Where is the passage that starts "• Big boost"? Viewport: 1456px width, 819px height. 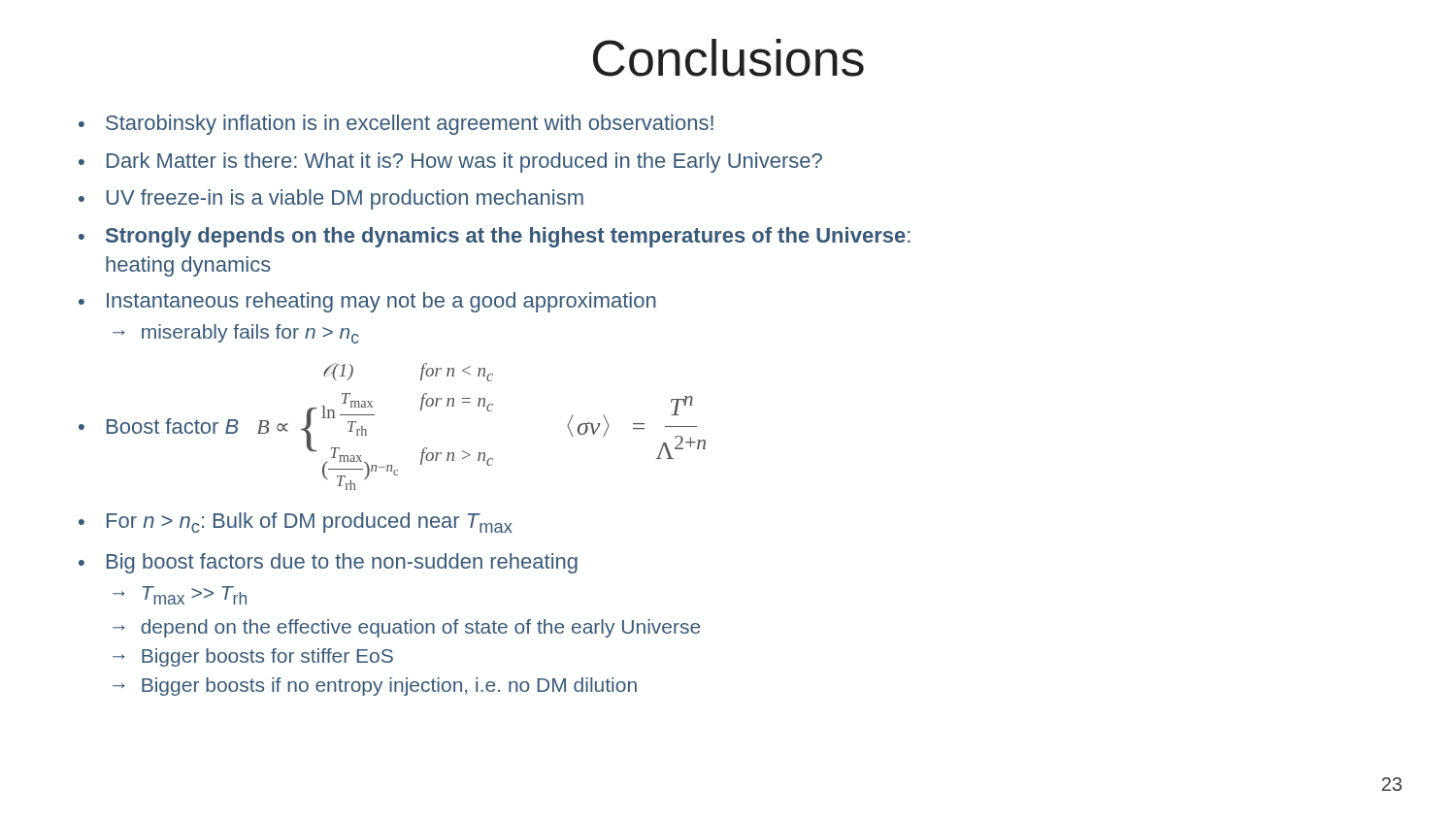point(389,624)
